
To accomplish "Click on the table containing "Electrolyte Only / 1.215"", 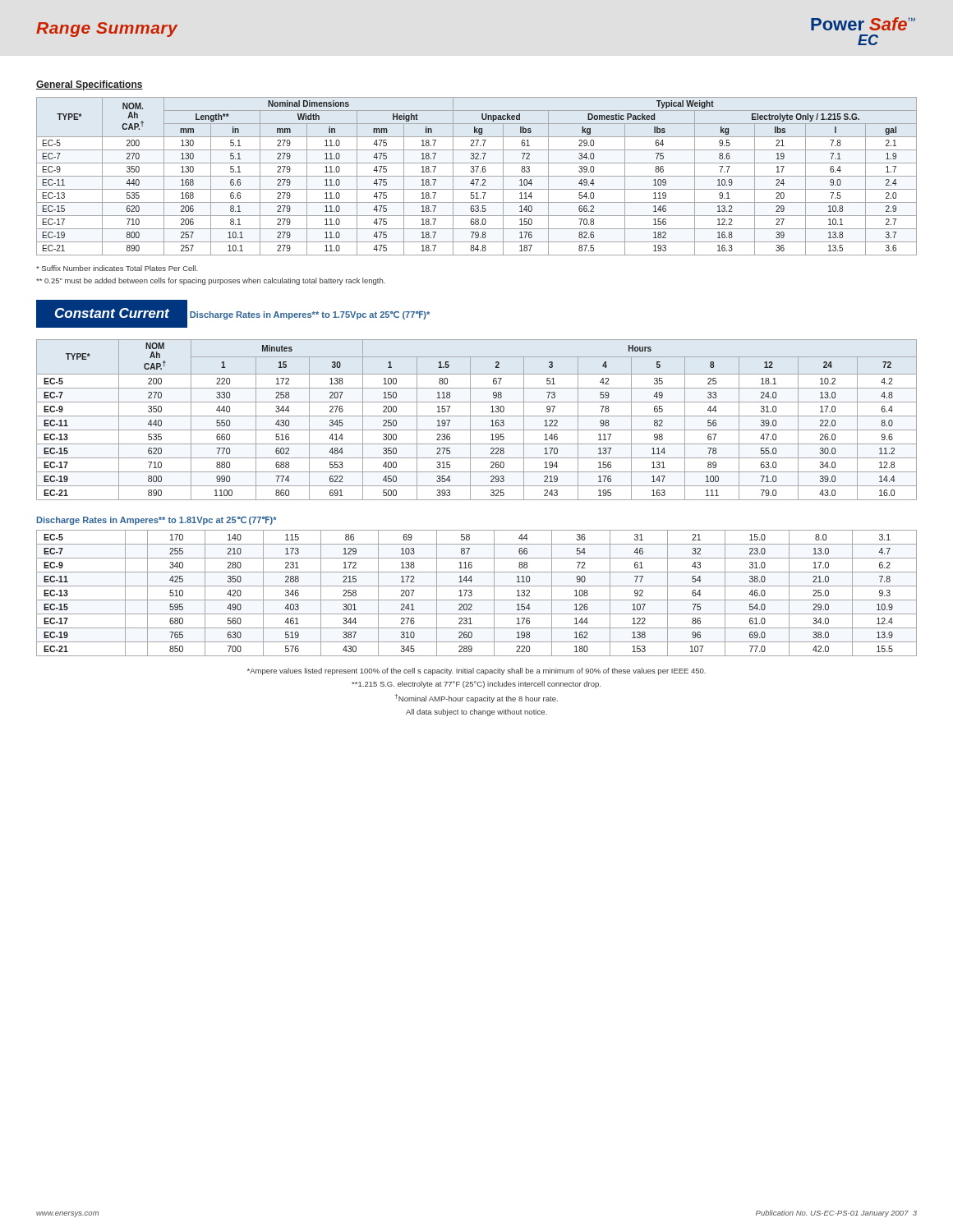I will [x=476, y=176].
